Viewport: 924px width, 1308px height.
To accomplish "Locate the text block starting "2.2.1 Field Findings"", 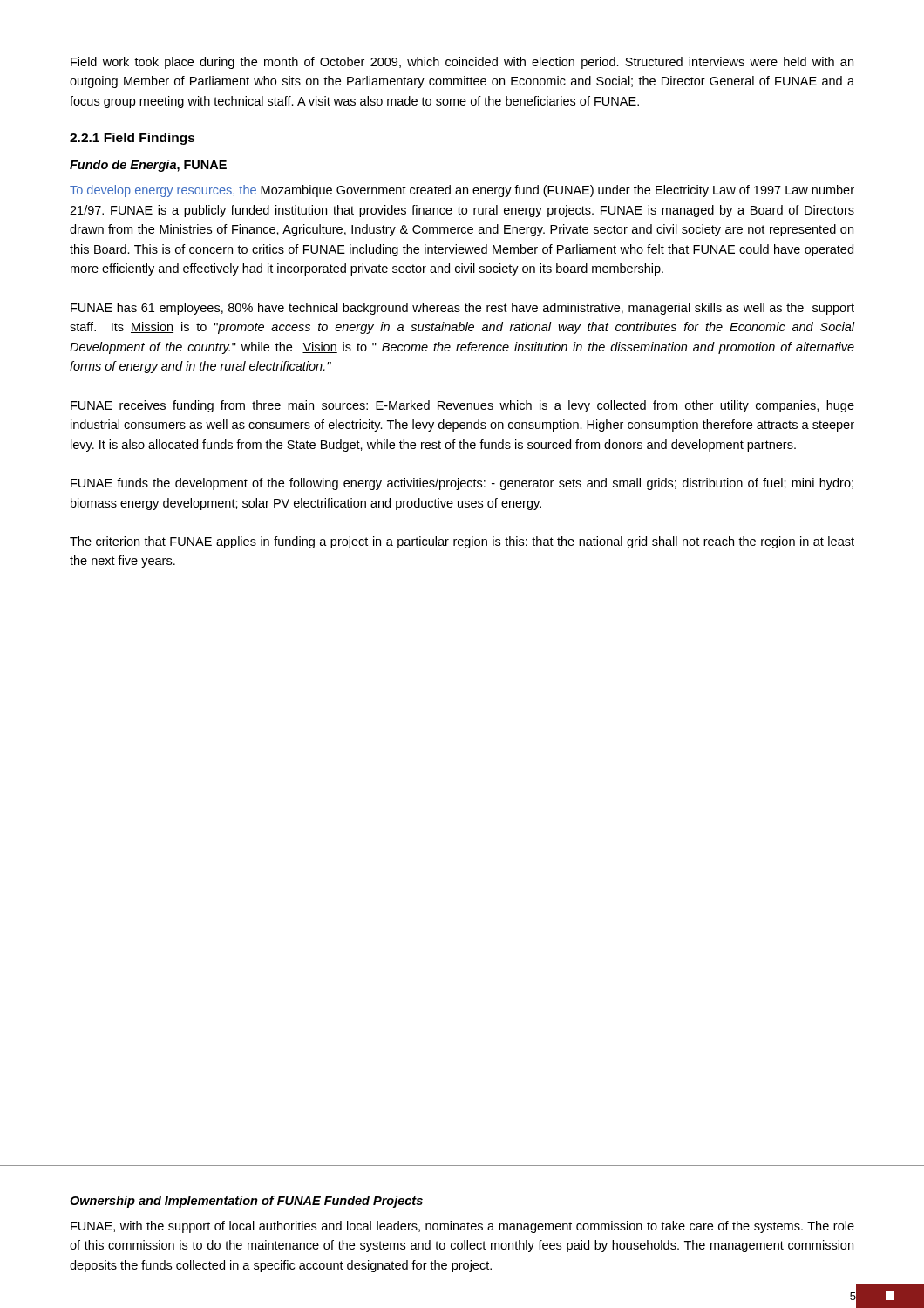I will 132,138.
